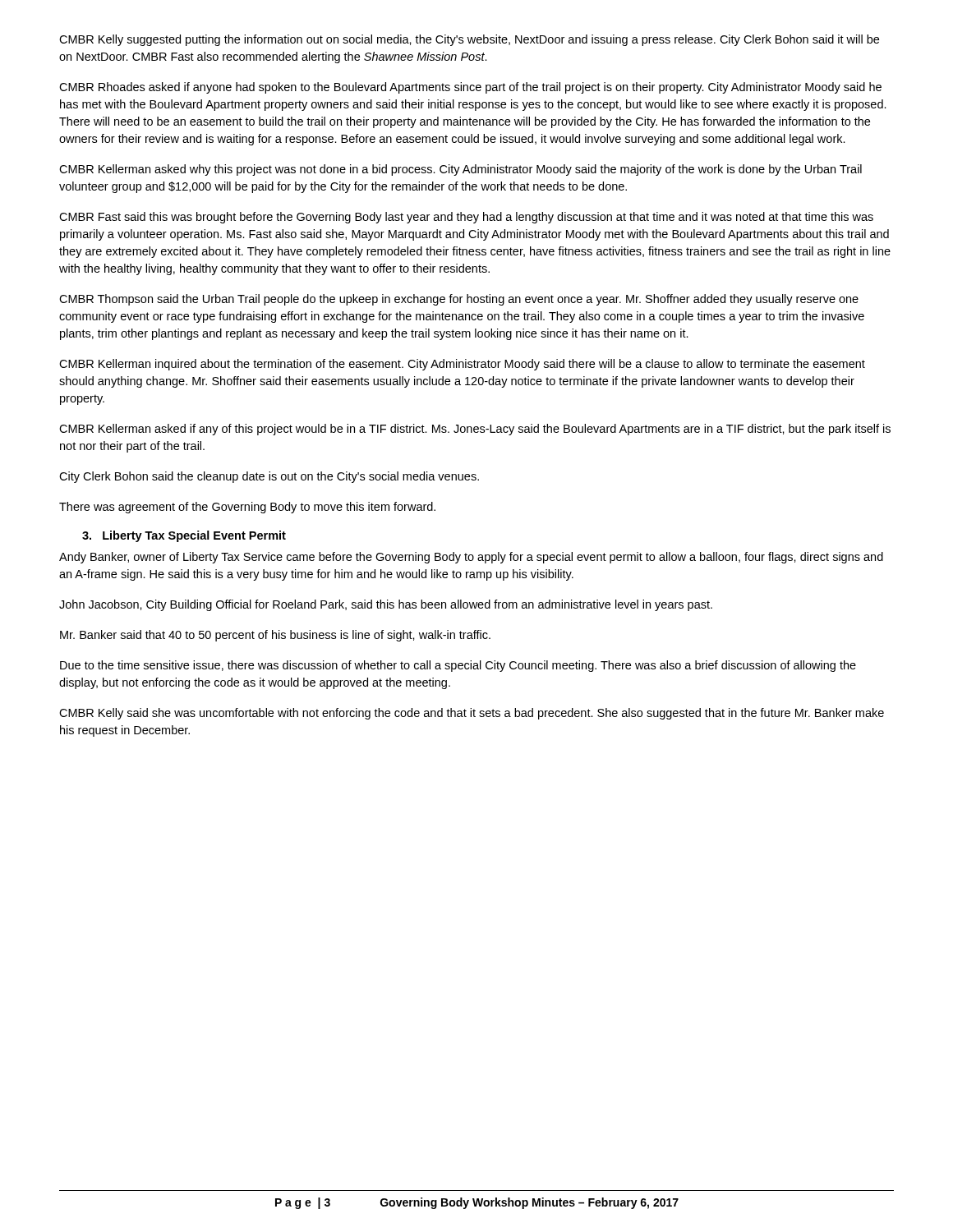Select the text block starting "Mr. Banker said that 40 to 50"

[275, 635]
